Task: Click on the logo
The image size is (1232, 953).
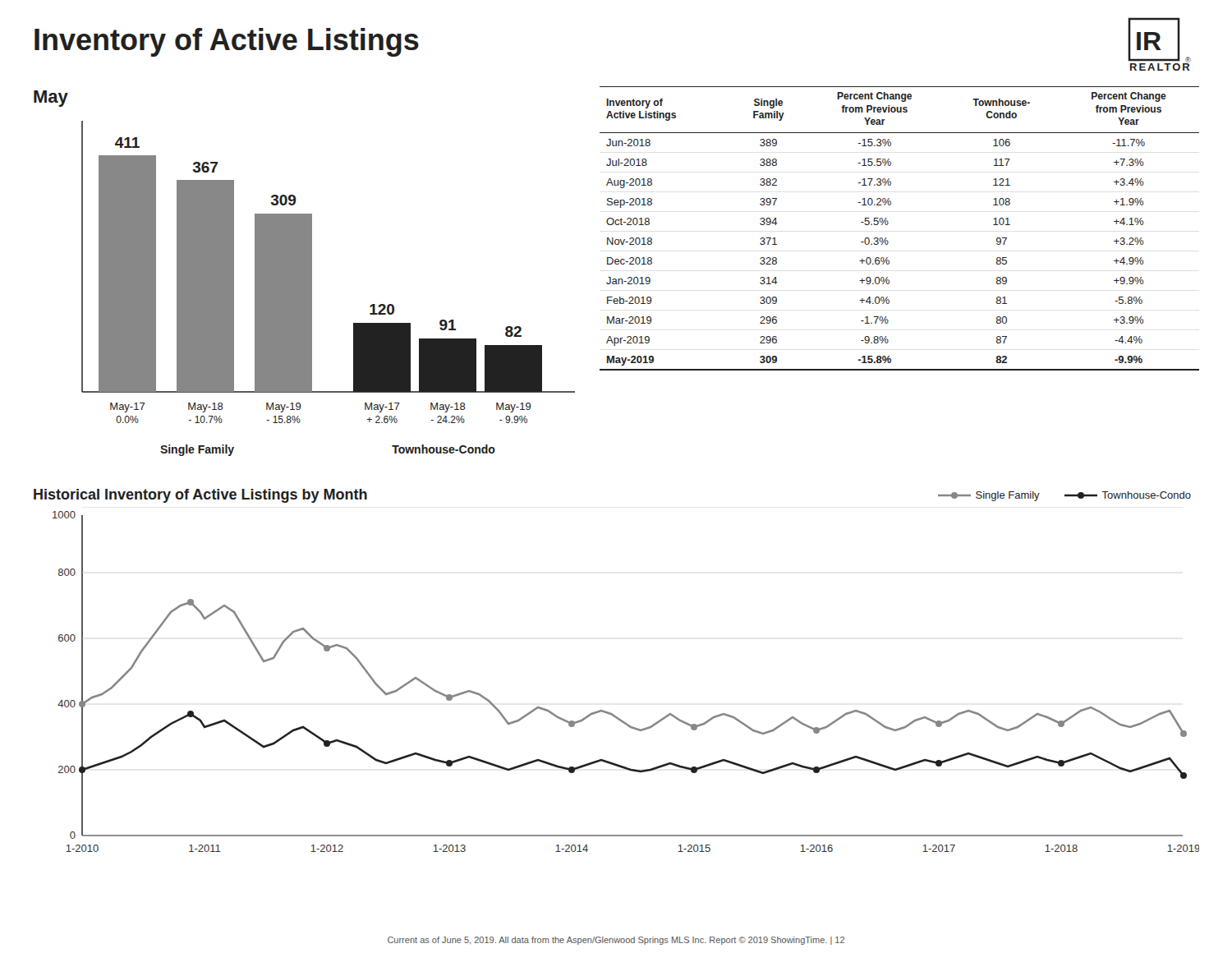Action: point(1162,47)
